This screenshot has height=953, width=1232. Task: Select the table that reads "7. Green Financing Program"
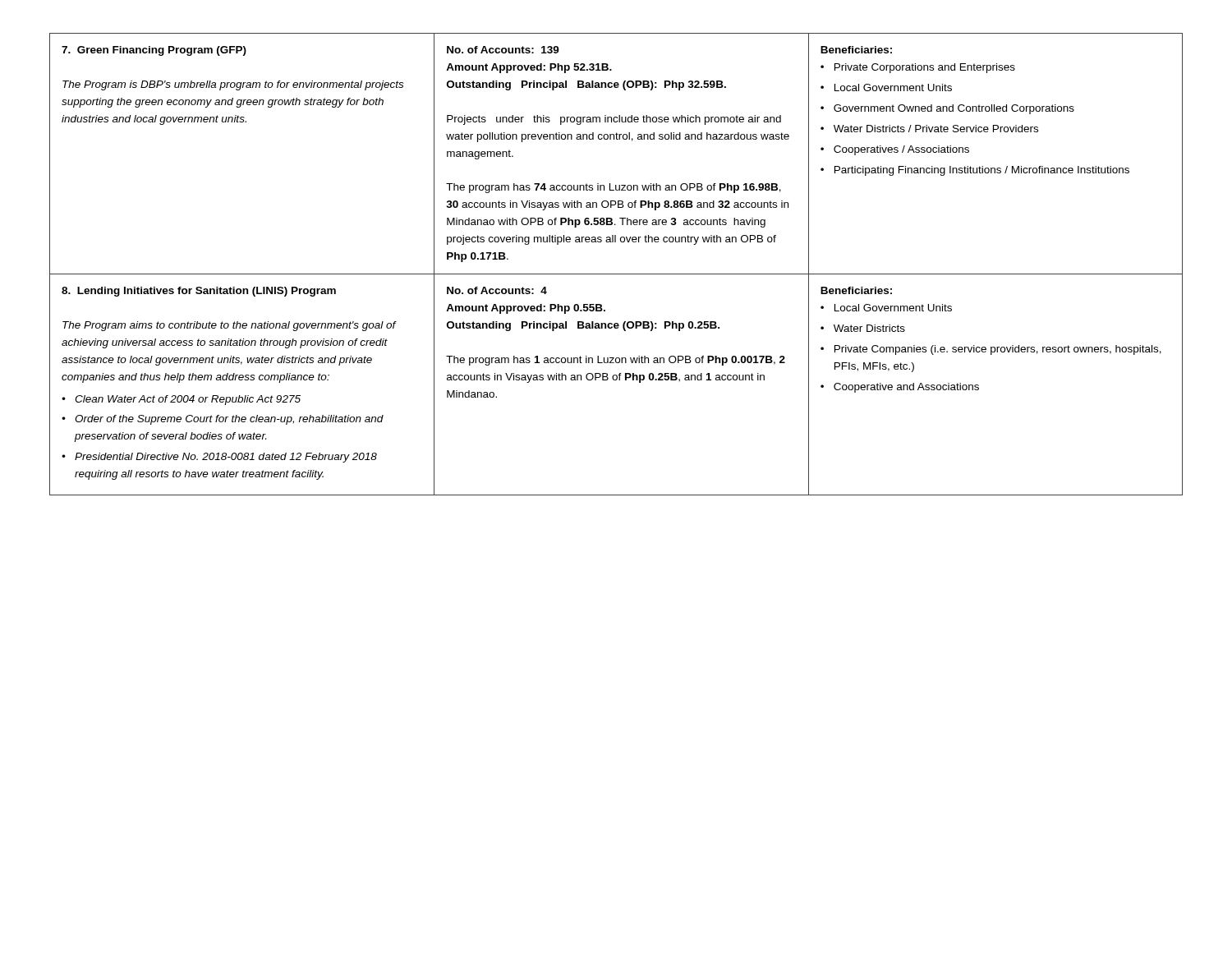616,264
